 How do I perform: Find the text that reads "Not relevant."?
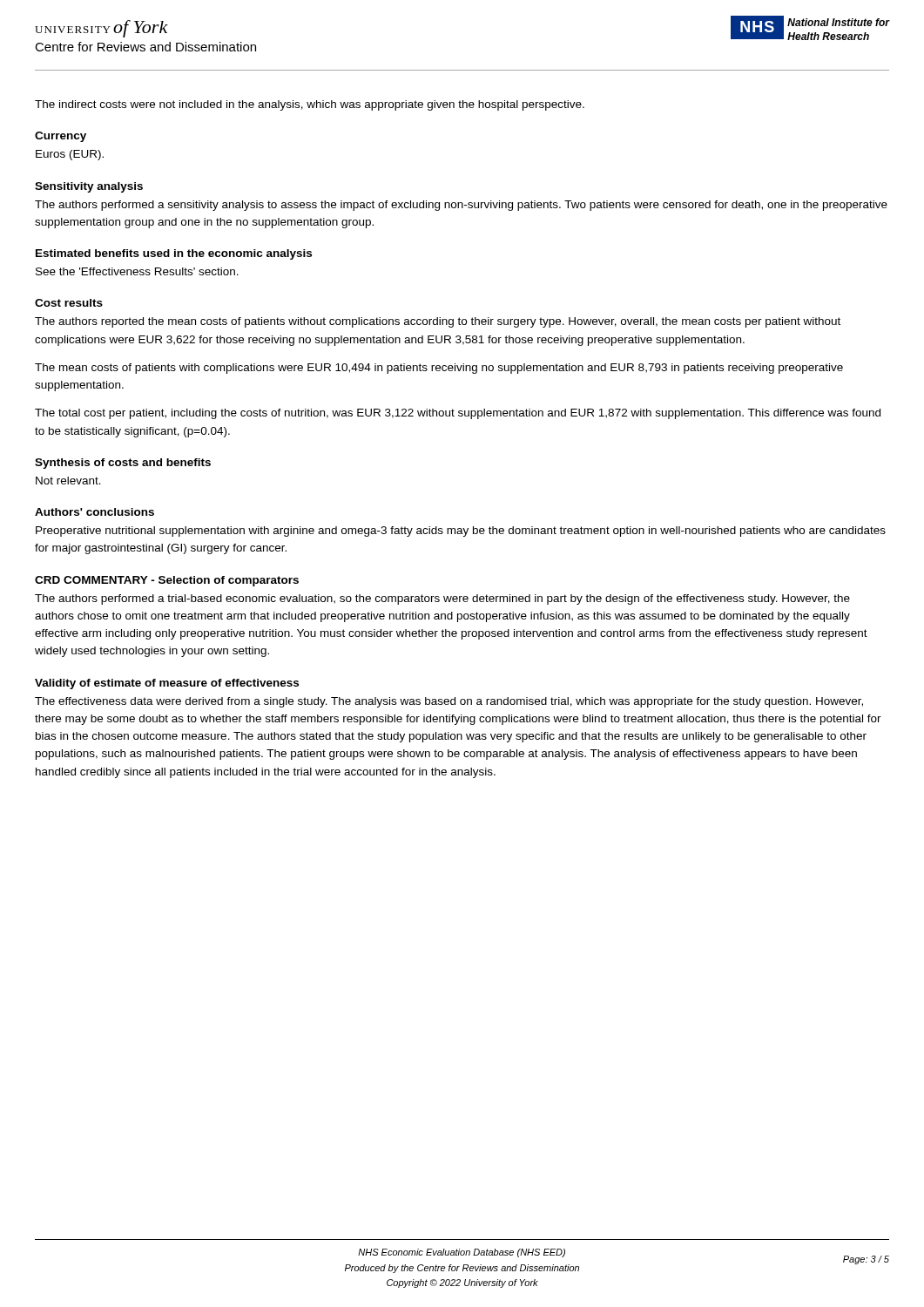(68, 480)
